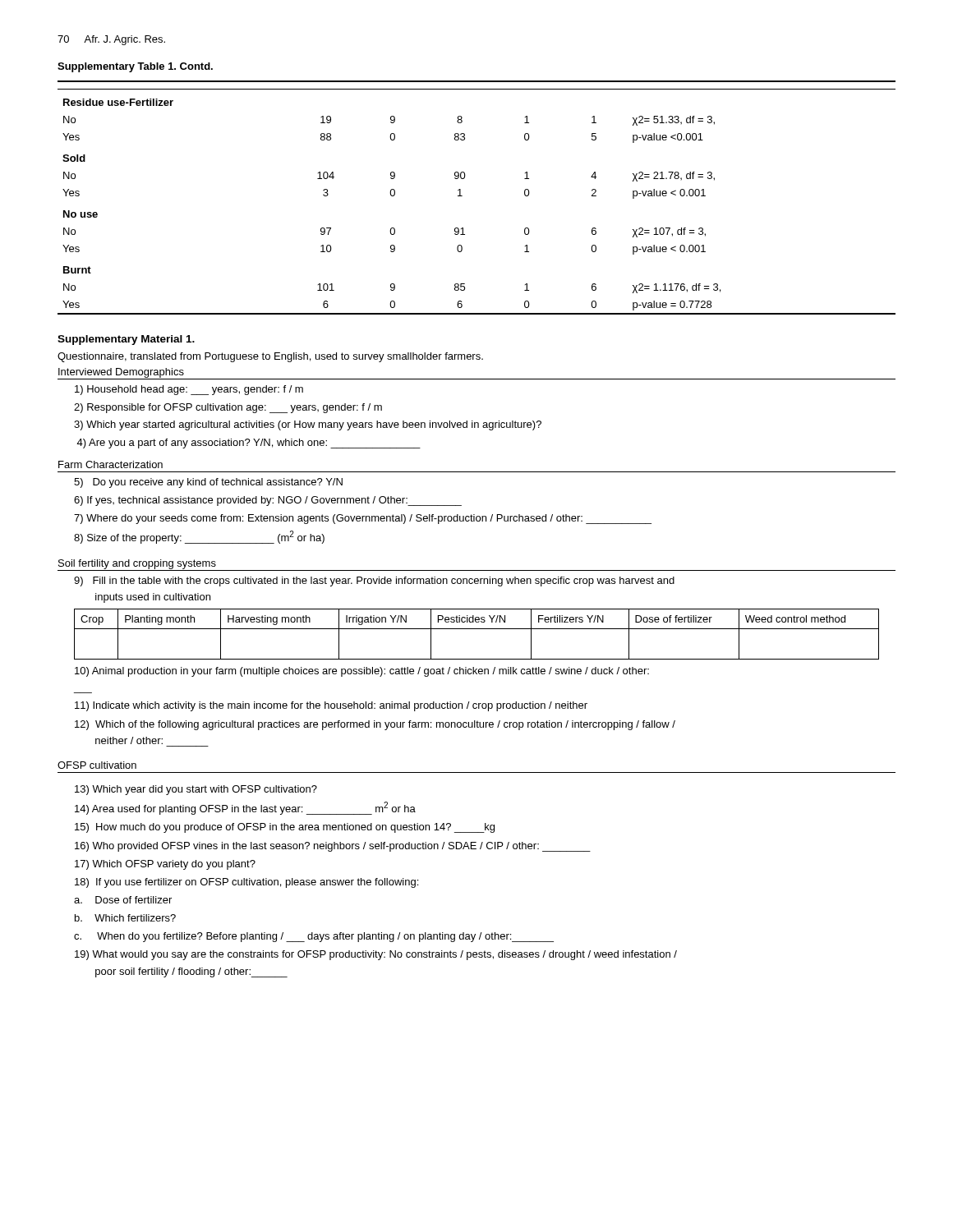Locate the text "a. Dose of fertilizer"
The image size is (953, 1232).
(123, 900)
